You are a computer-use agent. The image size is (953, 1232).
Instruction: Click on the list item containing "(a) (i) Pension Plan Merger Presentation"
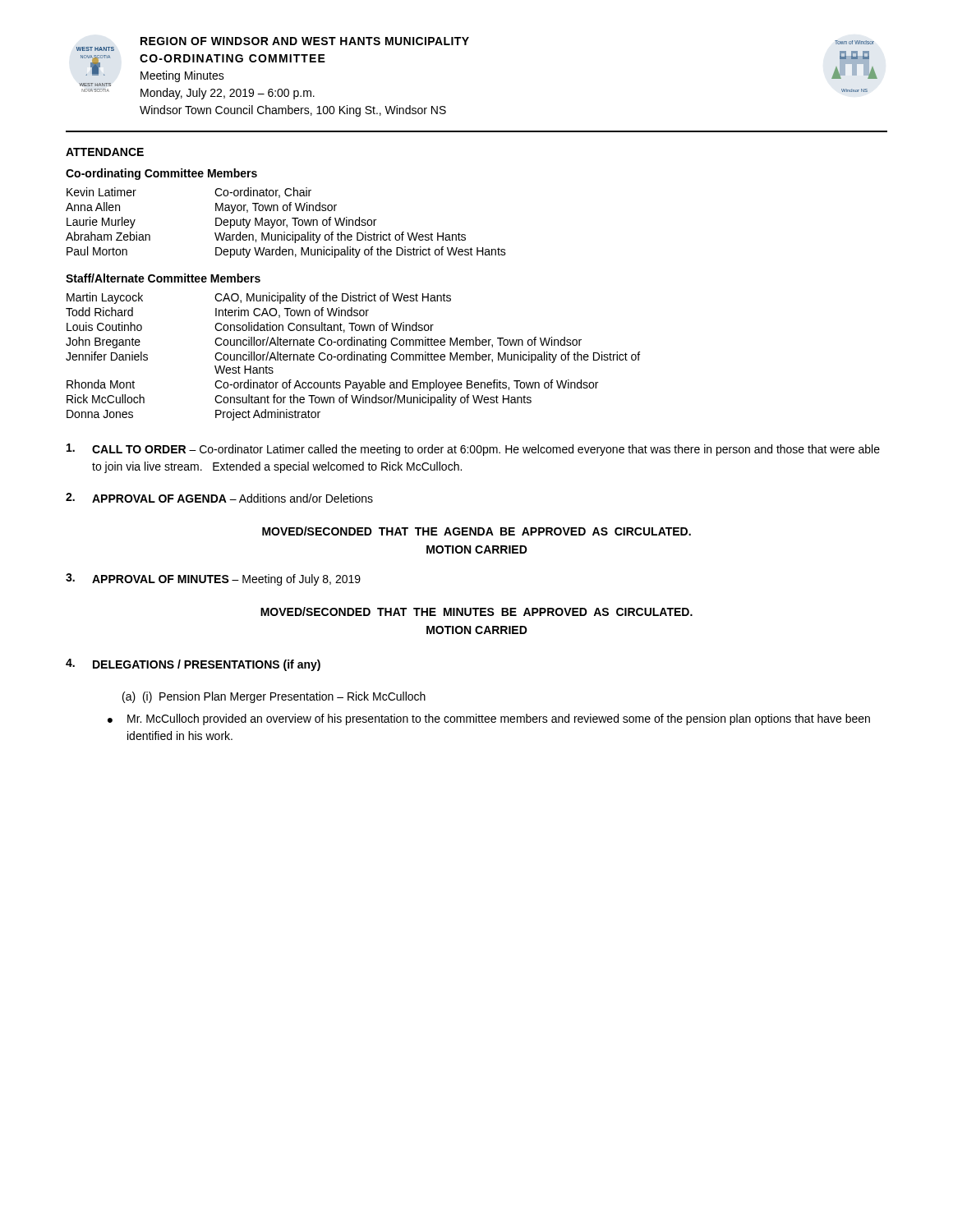(x=274, y=697)
